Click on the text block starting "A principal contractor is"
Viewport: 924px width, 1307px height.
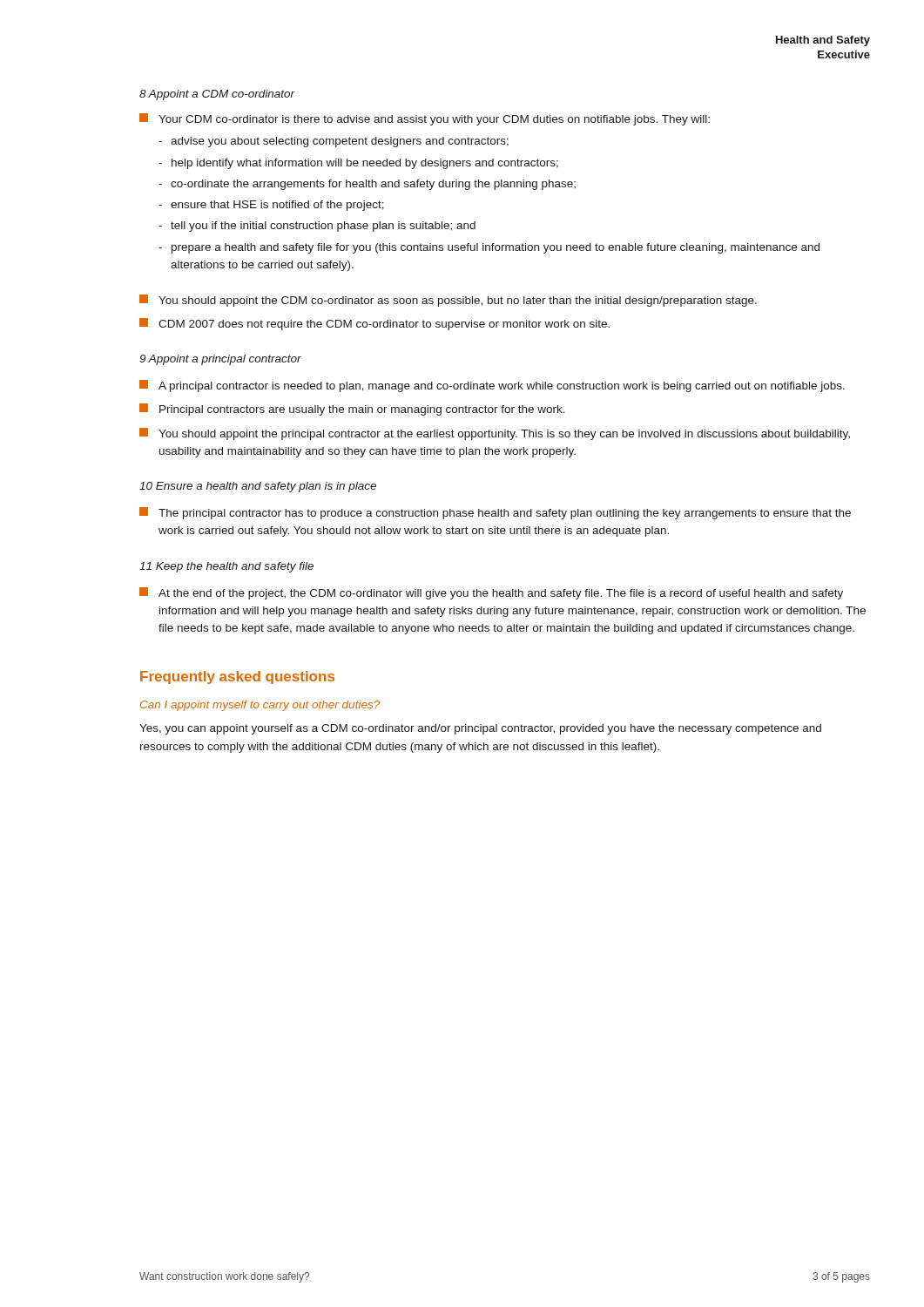505,386
